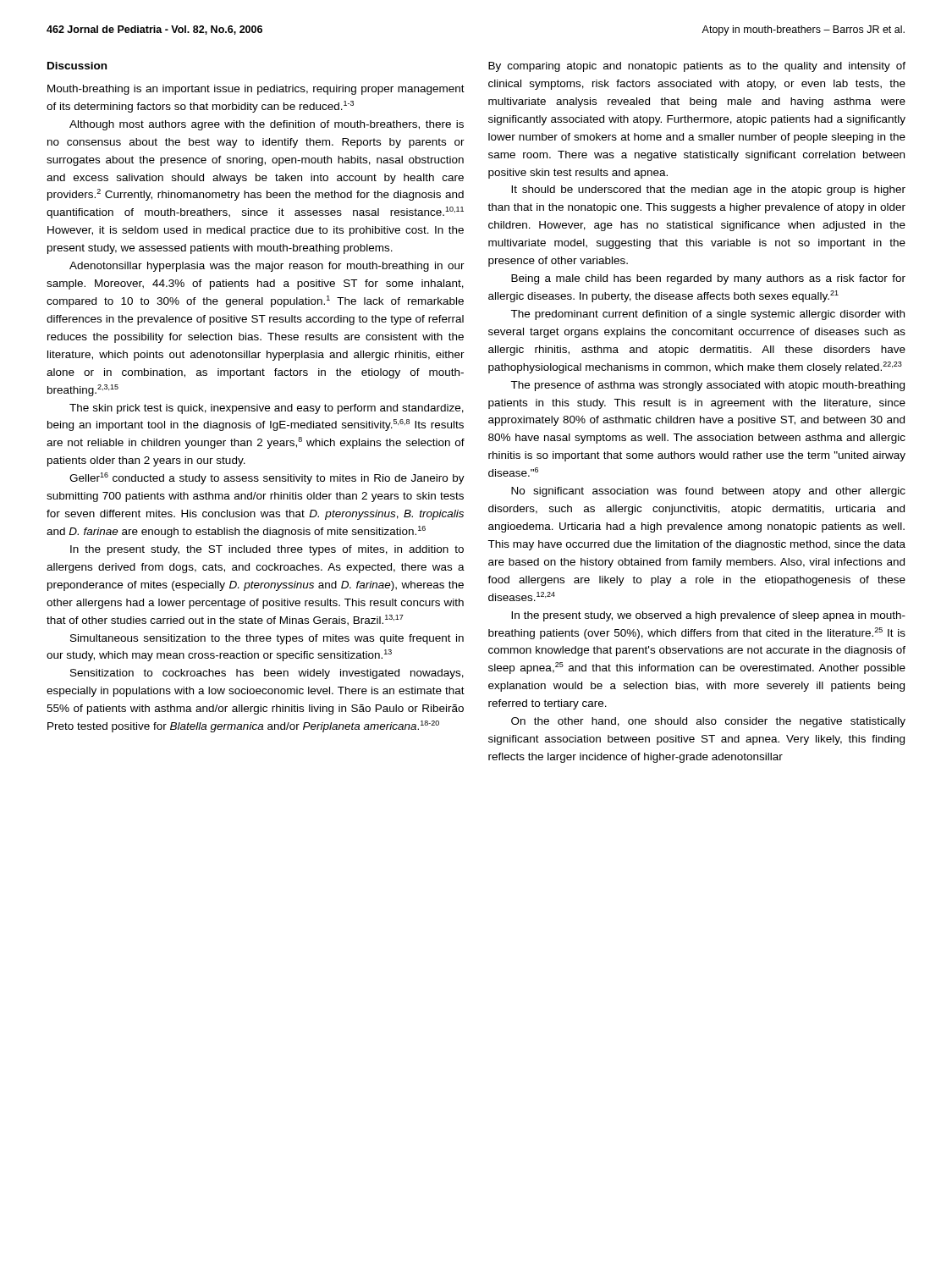The image size is (952, 1270).
Task: Select the element starting "On the other hand, one should also"
Action: 697,740
